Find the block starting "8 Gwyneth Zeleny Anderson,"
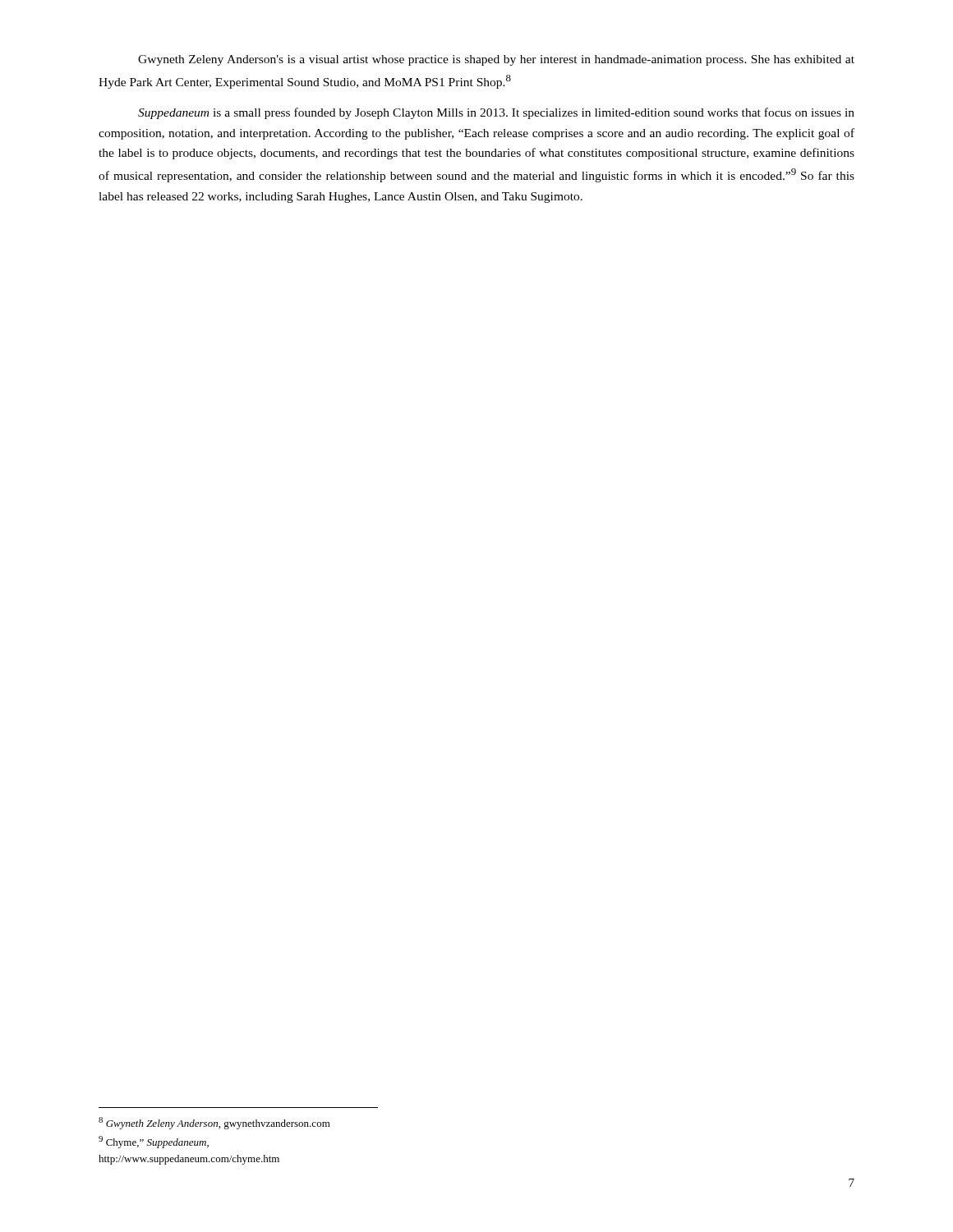This screenshot has height=1232, width=953. coord(238,1140)
